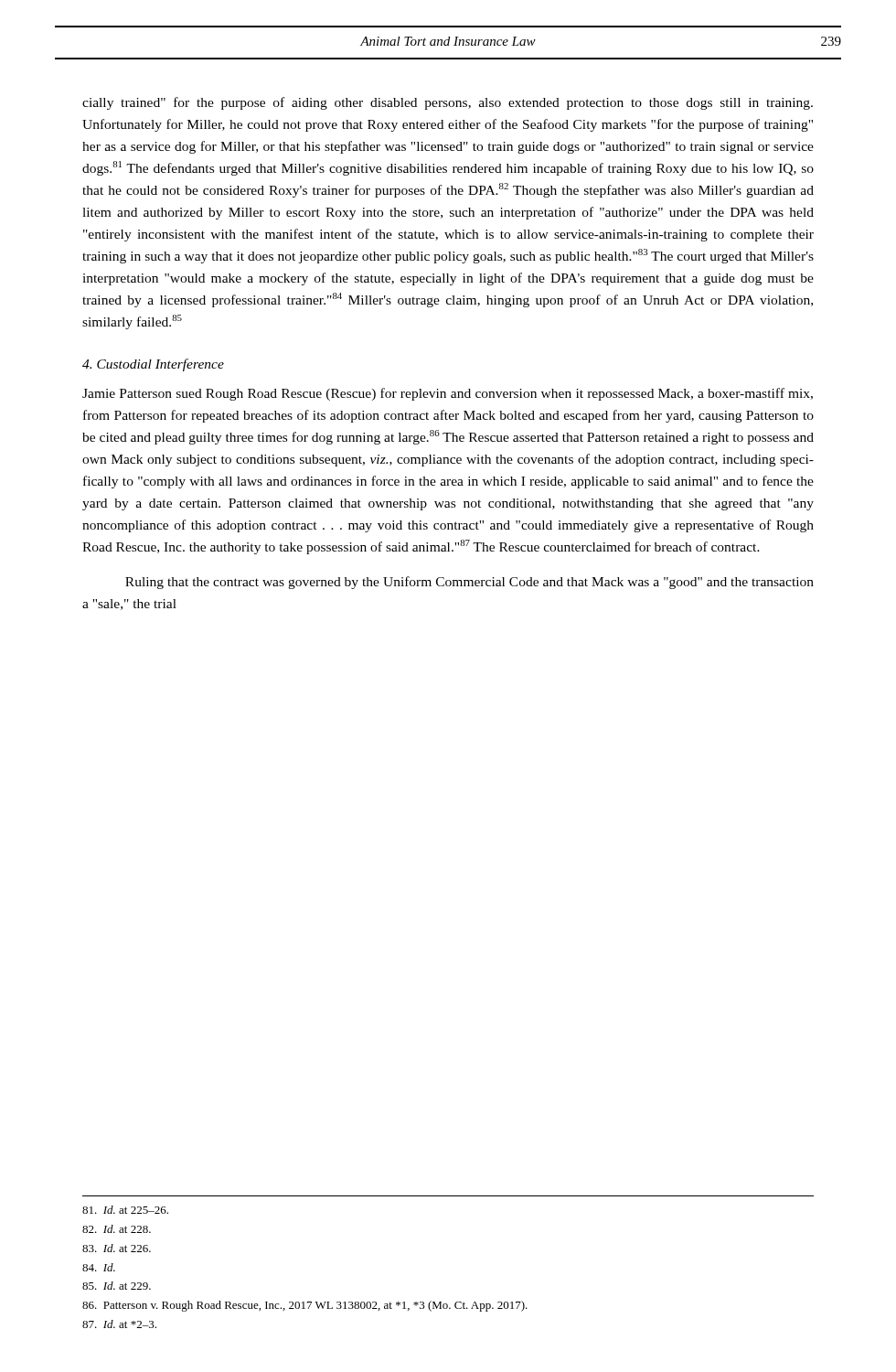The width and height of the screenshot is (896, 1372).
Task: Point to the text block starting "Id. at 229."
Action: click(117, 1286)
